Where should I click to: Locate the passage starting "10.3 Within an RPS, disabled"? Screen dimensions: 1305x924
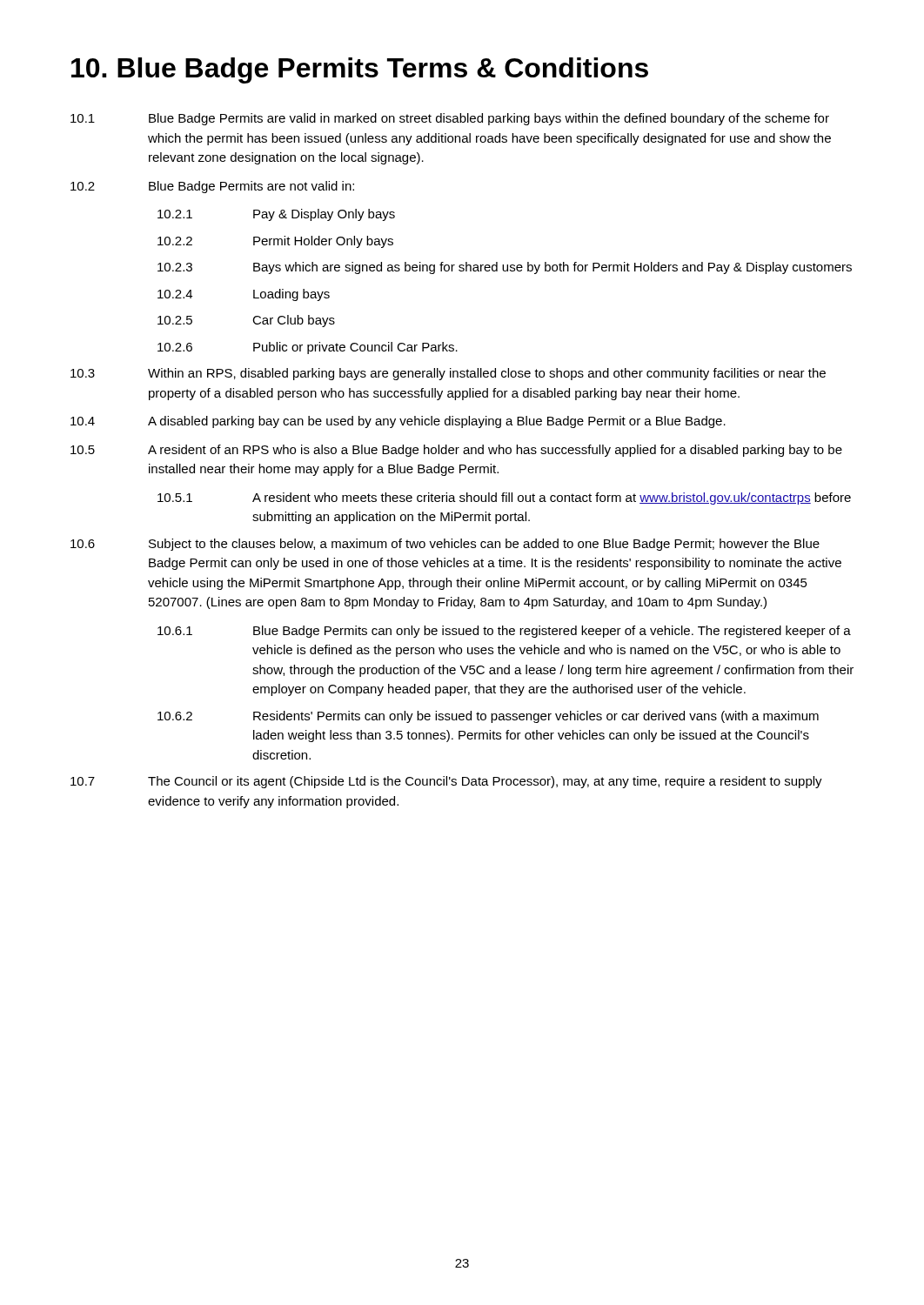pyautogui.click(x=462, y=383)
